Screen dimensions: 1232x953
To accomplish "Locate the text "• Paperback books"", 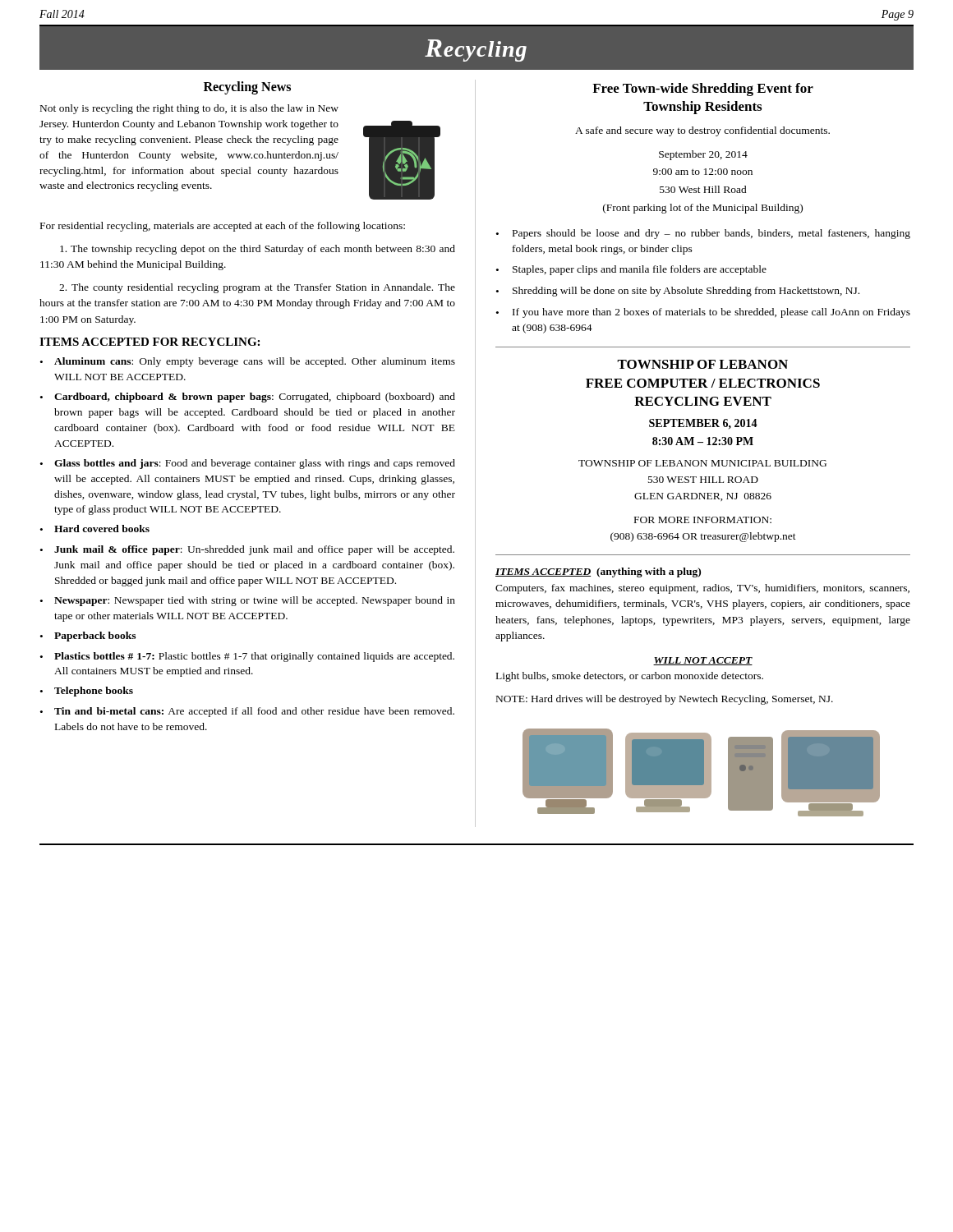I will pos(88,636).
